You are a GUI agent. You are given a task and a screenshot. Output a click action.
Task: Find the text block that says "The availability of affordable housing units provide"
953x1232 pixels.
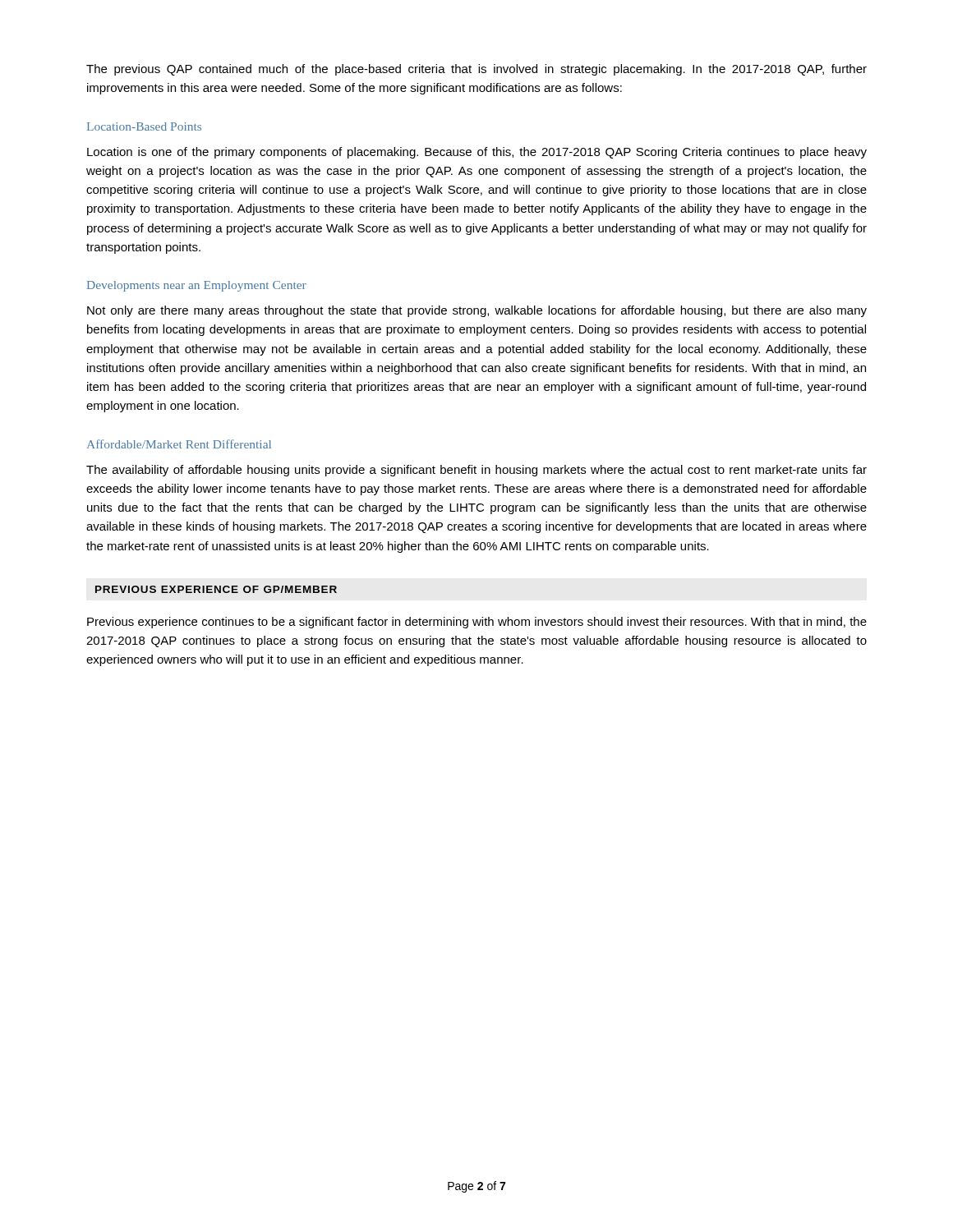pyautogui.click(x=476, y=507)
